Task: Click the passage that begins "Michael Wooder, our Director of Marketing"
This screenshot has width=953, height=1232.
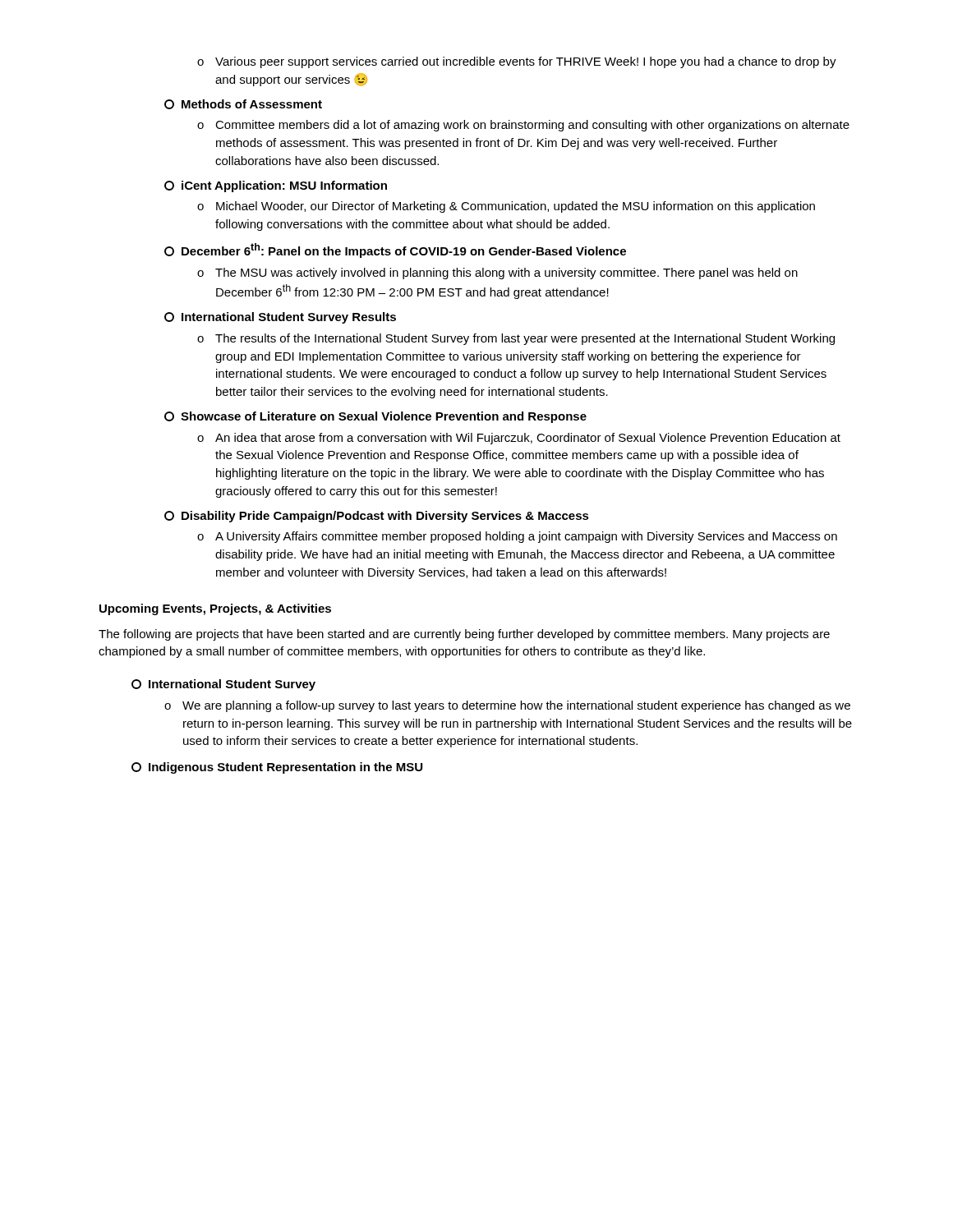Action: tap(526, 215)
